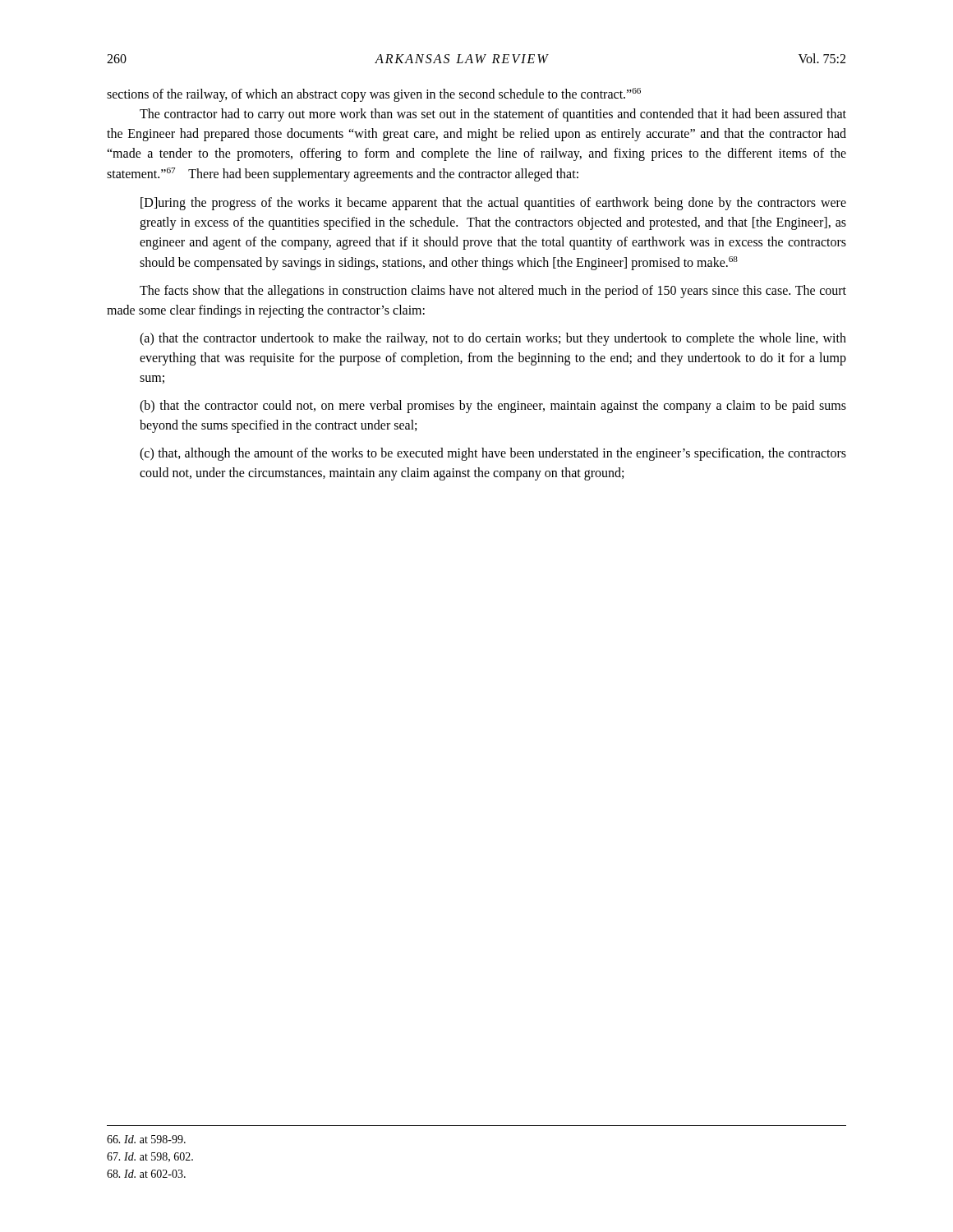This screenshot has width=953, height=1232.
Task: Find the text block that reads "sections of the railway,"
Action: tap(476, 94)
